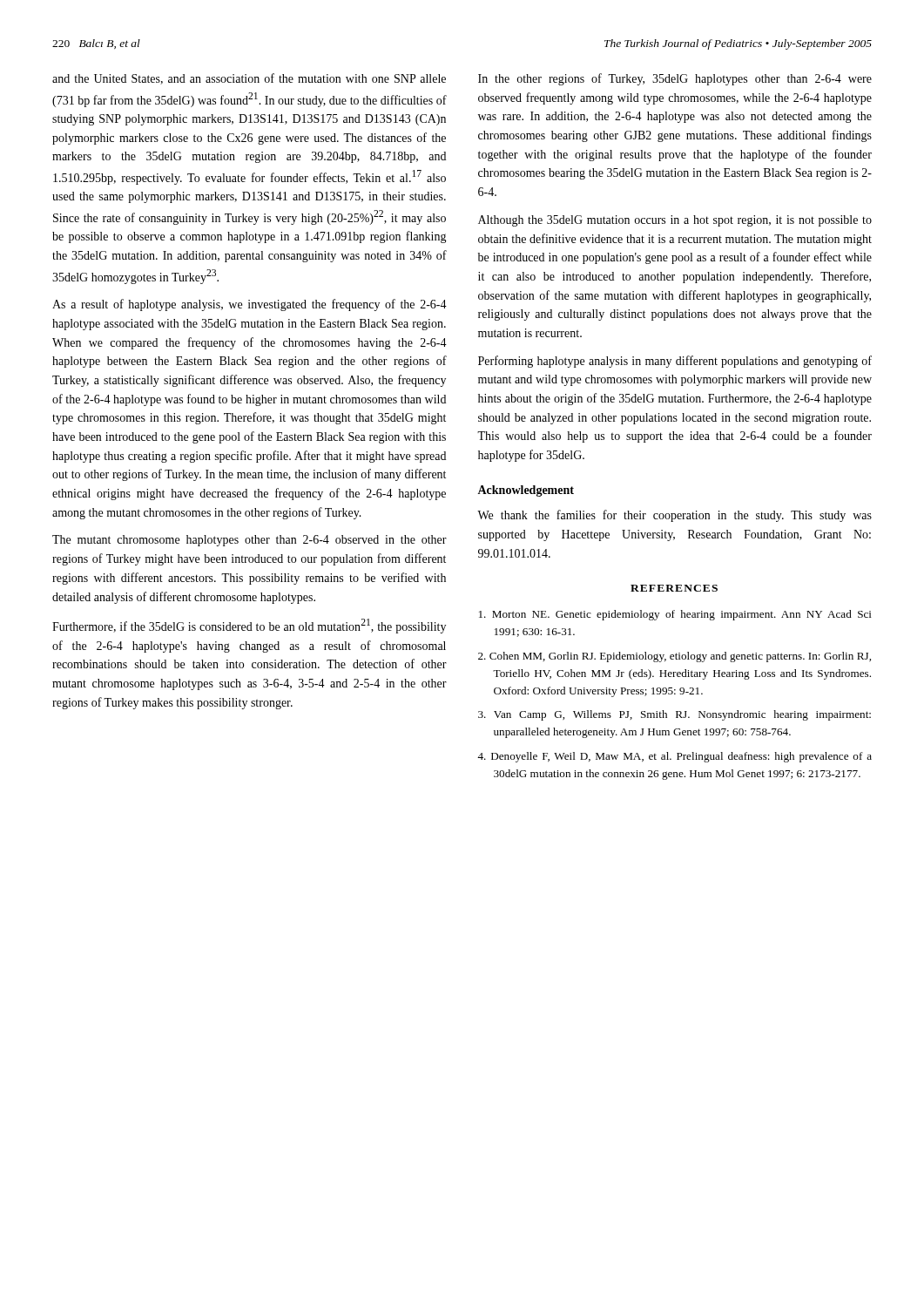Find the element starting "and the United"
Screen dimensions: 1307x924
249,178
